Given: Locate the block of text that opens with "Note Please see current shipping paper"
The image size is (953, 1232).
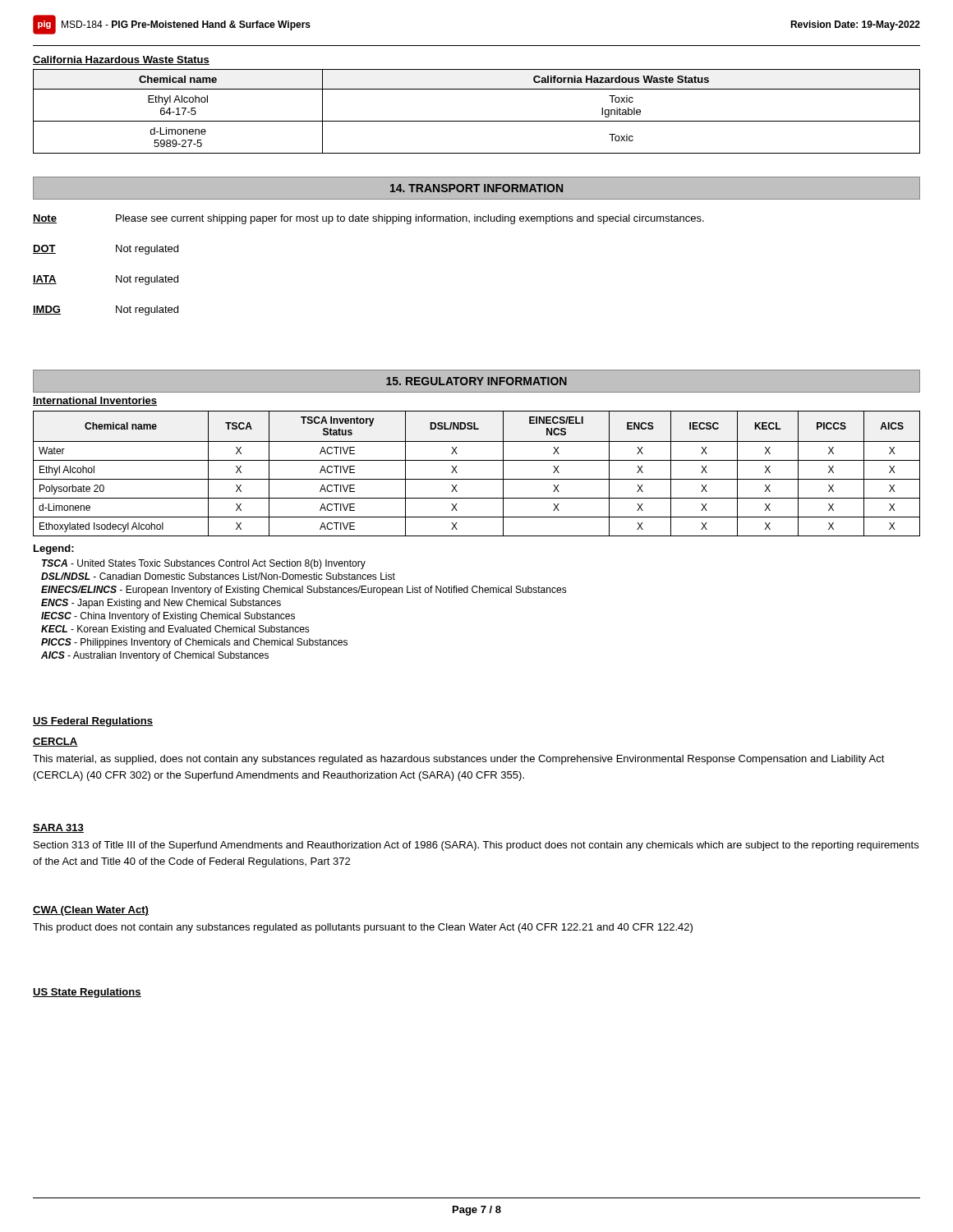Looking at the screenshot, I should coord(369,218).
